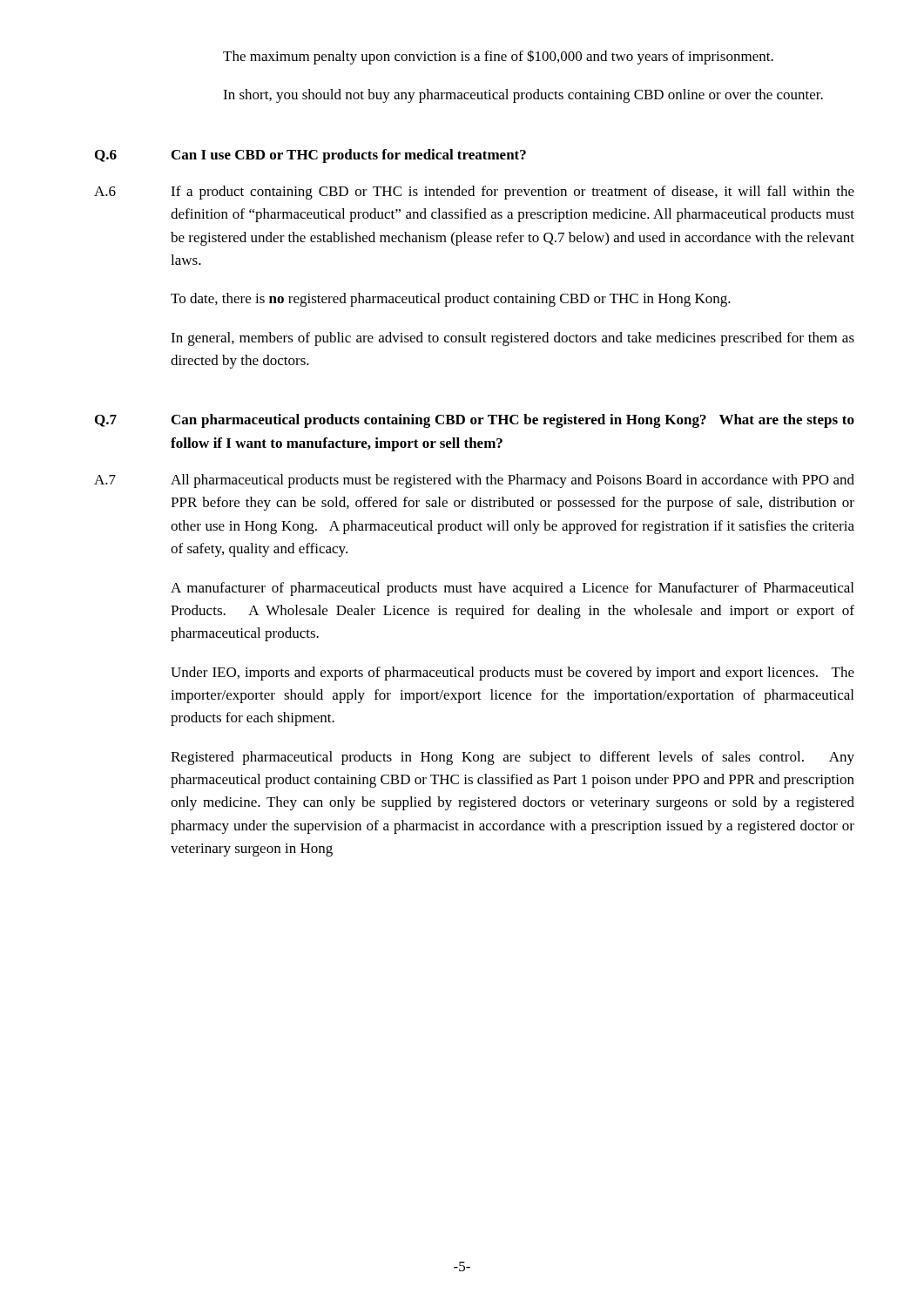Click the passage that begins "Under IEO, imports and exports"

[512, 695]
